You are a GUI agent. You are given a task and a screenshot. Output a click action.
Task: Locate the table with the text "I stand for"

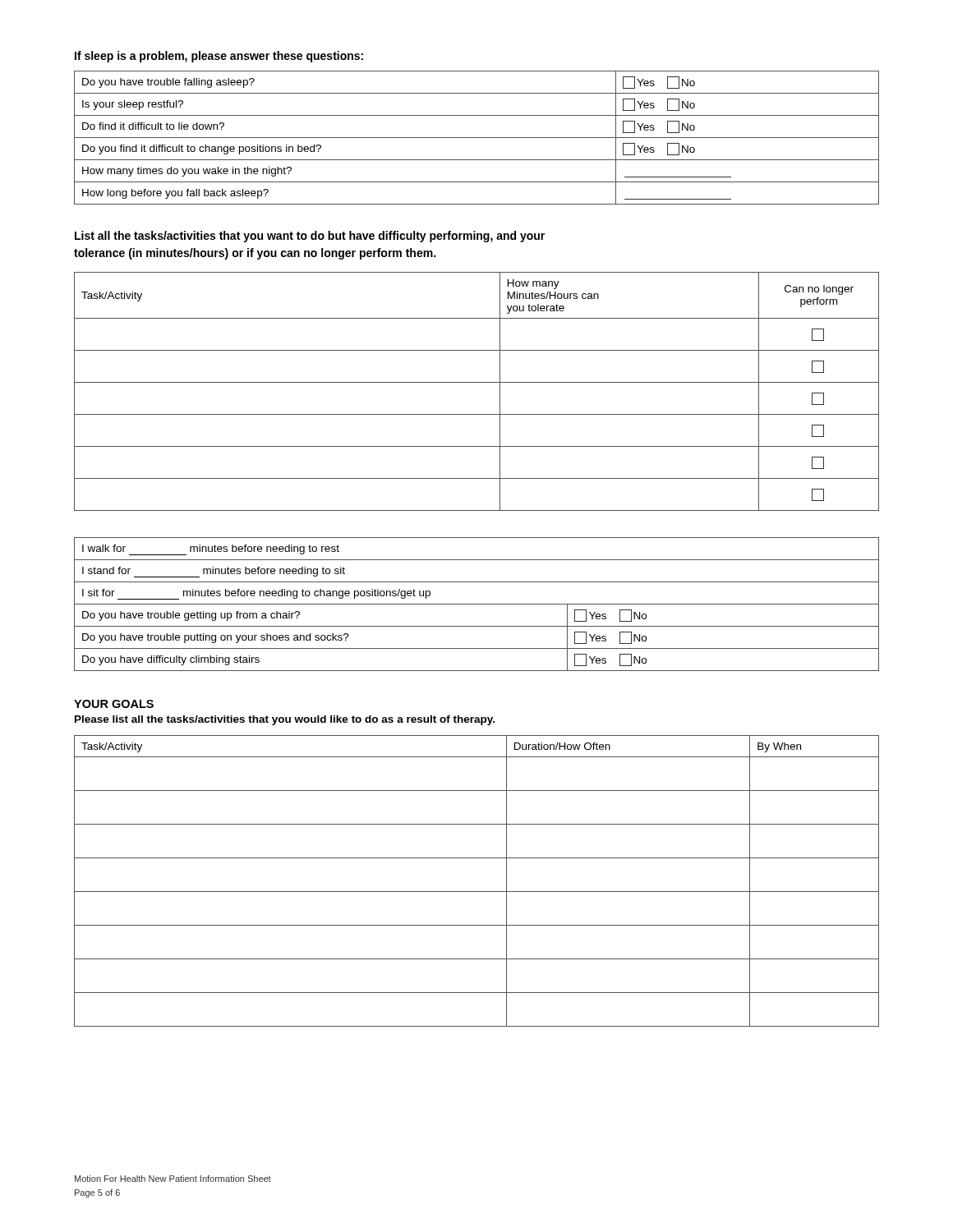(476, 604)
